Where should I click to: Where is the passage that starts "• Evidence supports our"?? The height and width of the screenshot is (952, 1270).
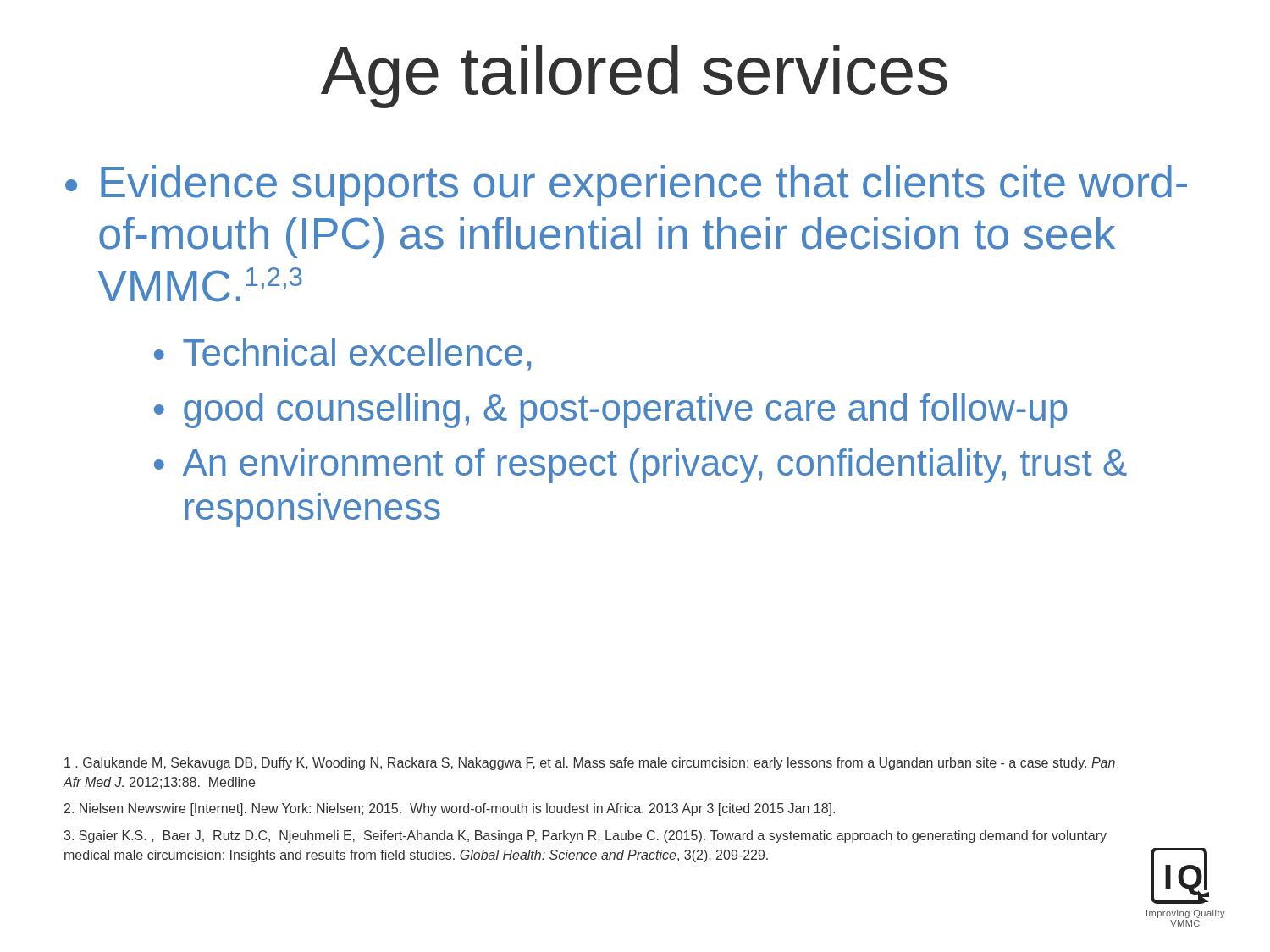click(635, 234)
